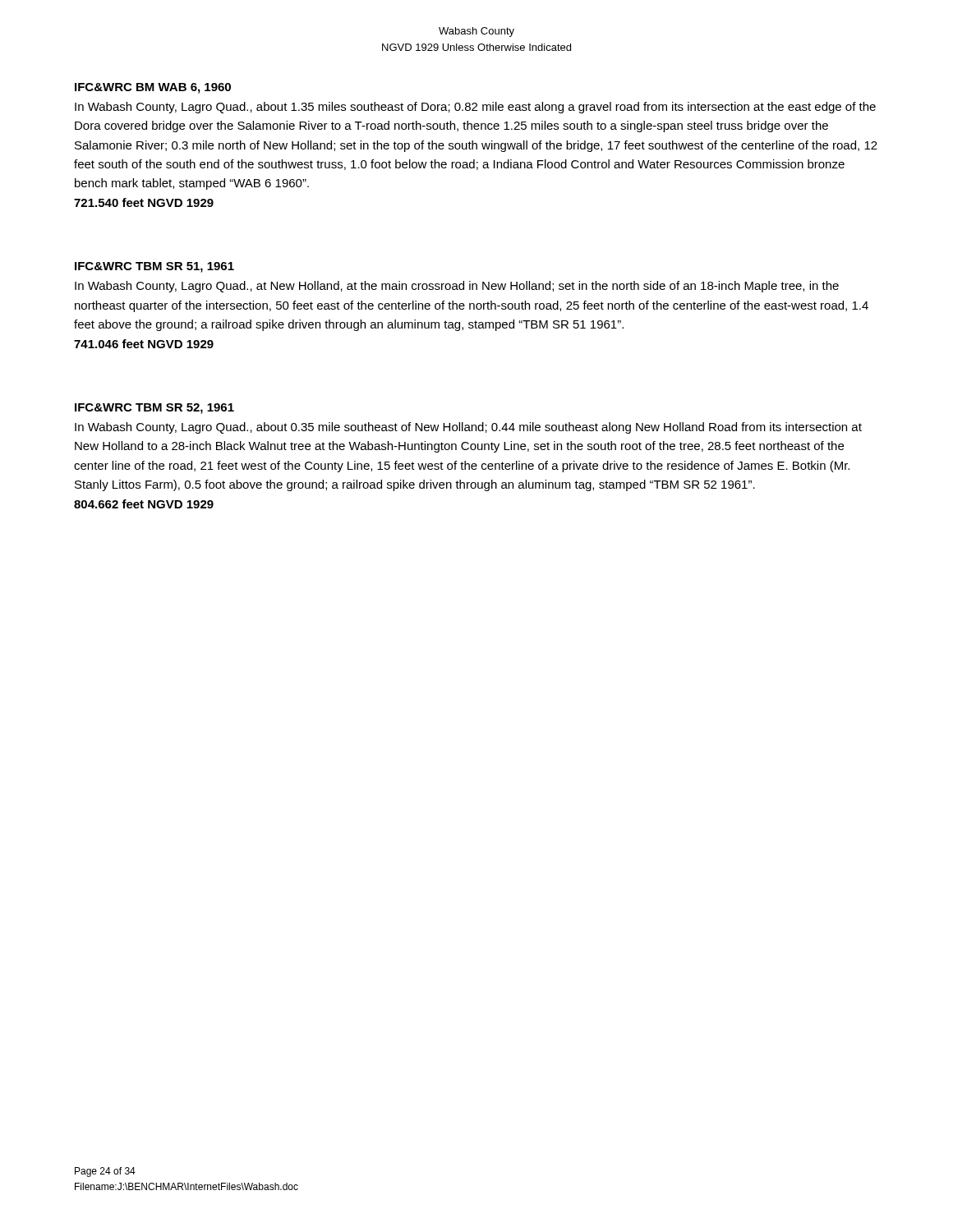Image resolution: width=953 pixels, height=1232 pixels.
Task: Find the section header containing "IFC&WRC BM WAB 6, 1960"
Action: [x=153, y=87]
